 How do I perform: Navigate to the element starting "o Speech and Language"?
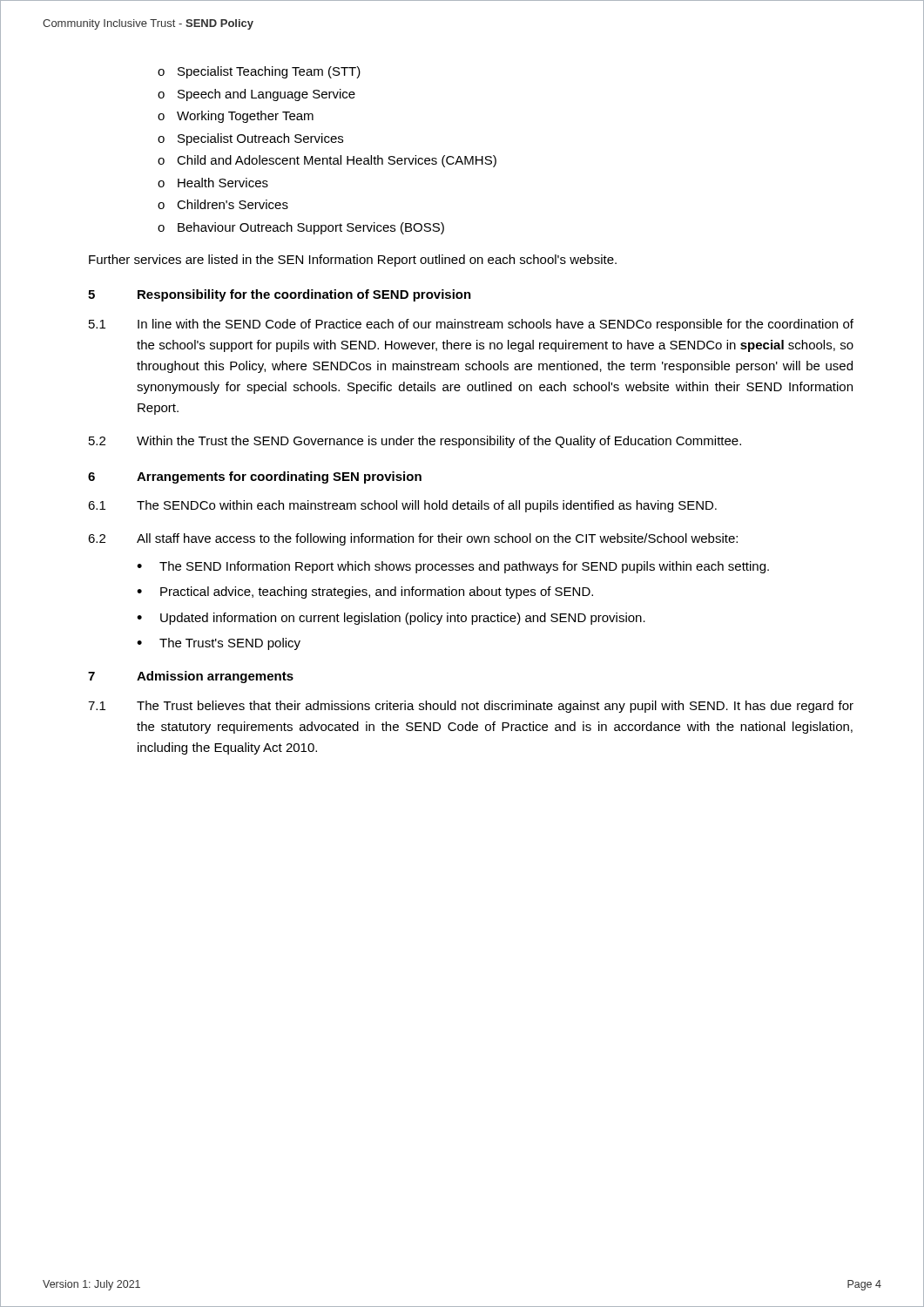(257, 94)
